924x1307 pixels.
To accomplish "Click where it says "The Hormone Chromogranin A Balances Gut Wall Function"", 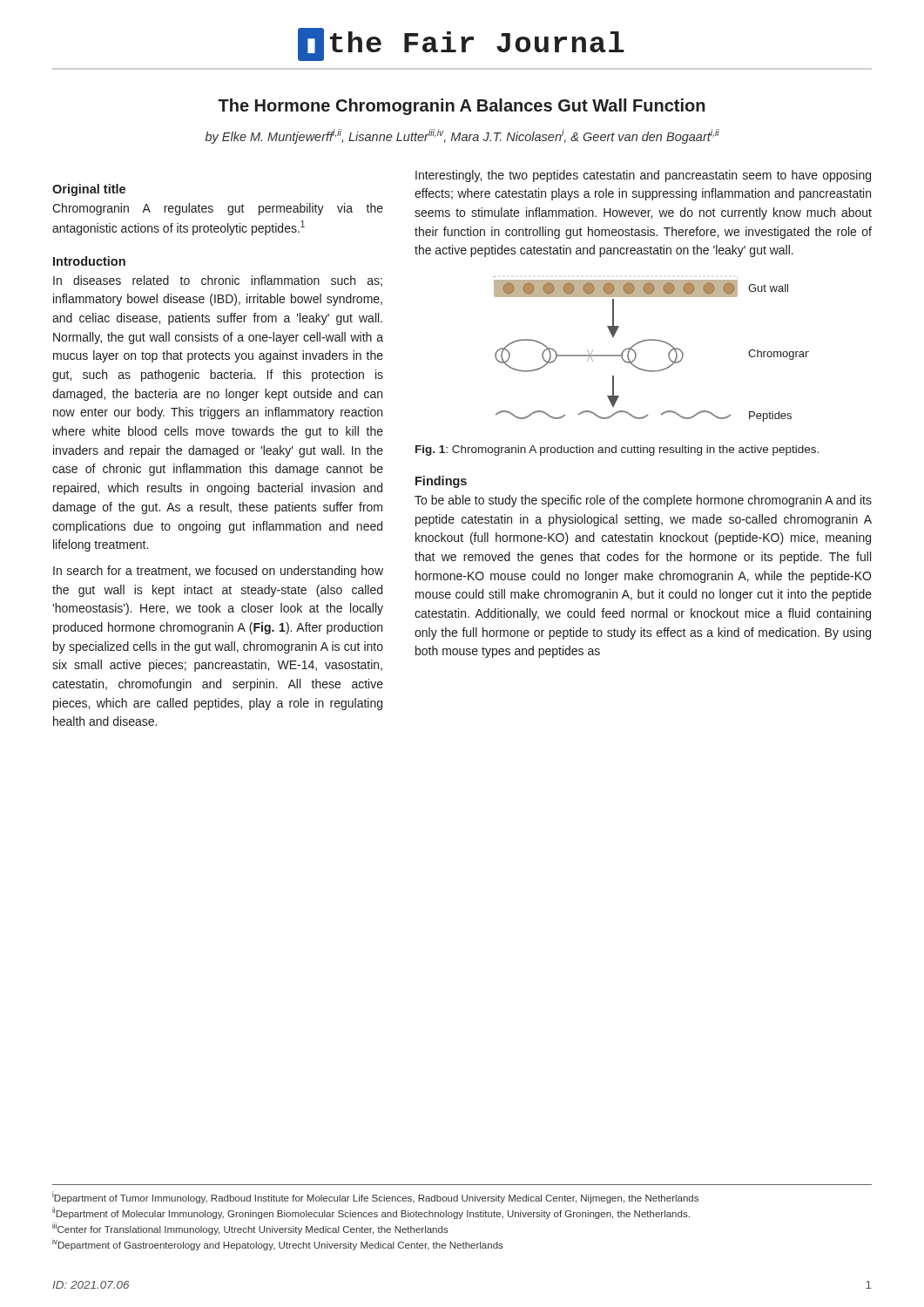I will pyautogui.click(x=462, y=105).
